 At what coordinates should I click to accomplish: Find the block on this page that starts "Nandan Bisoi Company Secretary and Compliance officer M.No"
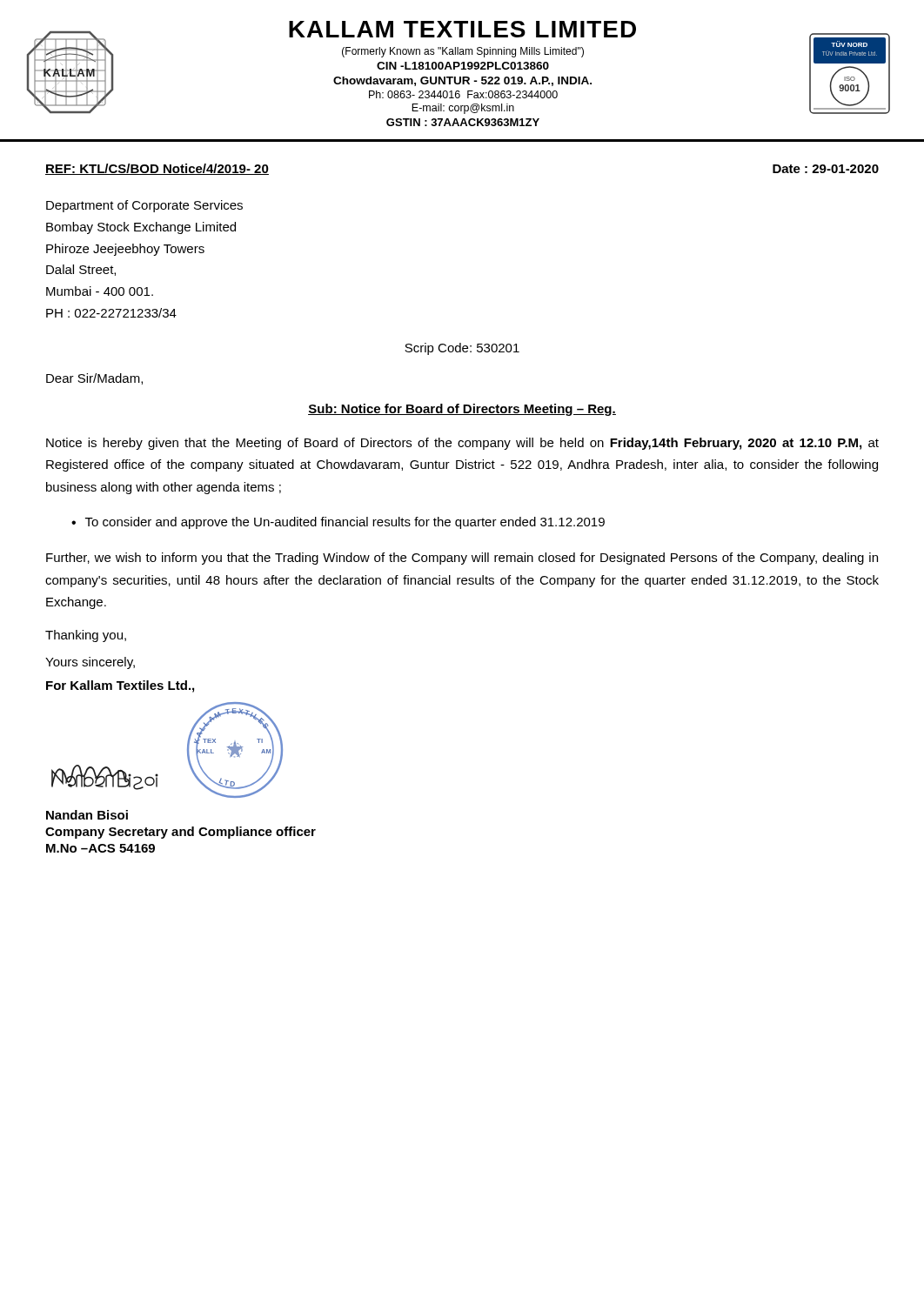(x=87, y=815)
